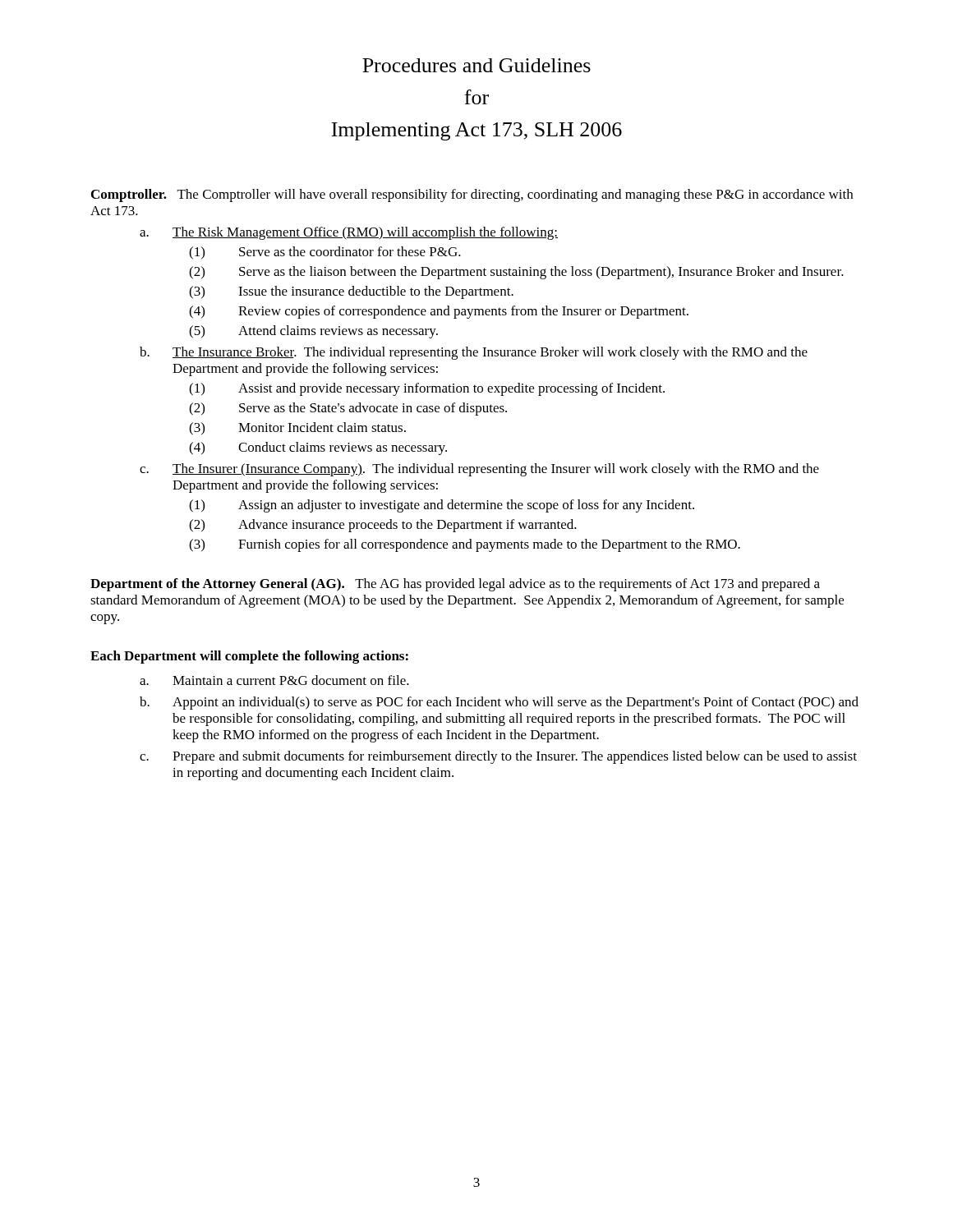Viewport: 953px width, 1232px height.
Task: Find the text block with the text "Department of the Attorney General"
Action: pos(467,600)
